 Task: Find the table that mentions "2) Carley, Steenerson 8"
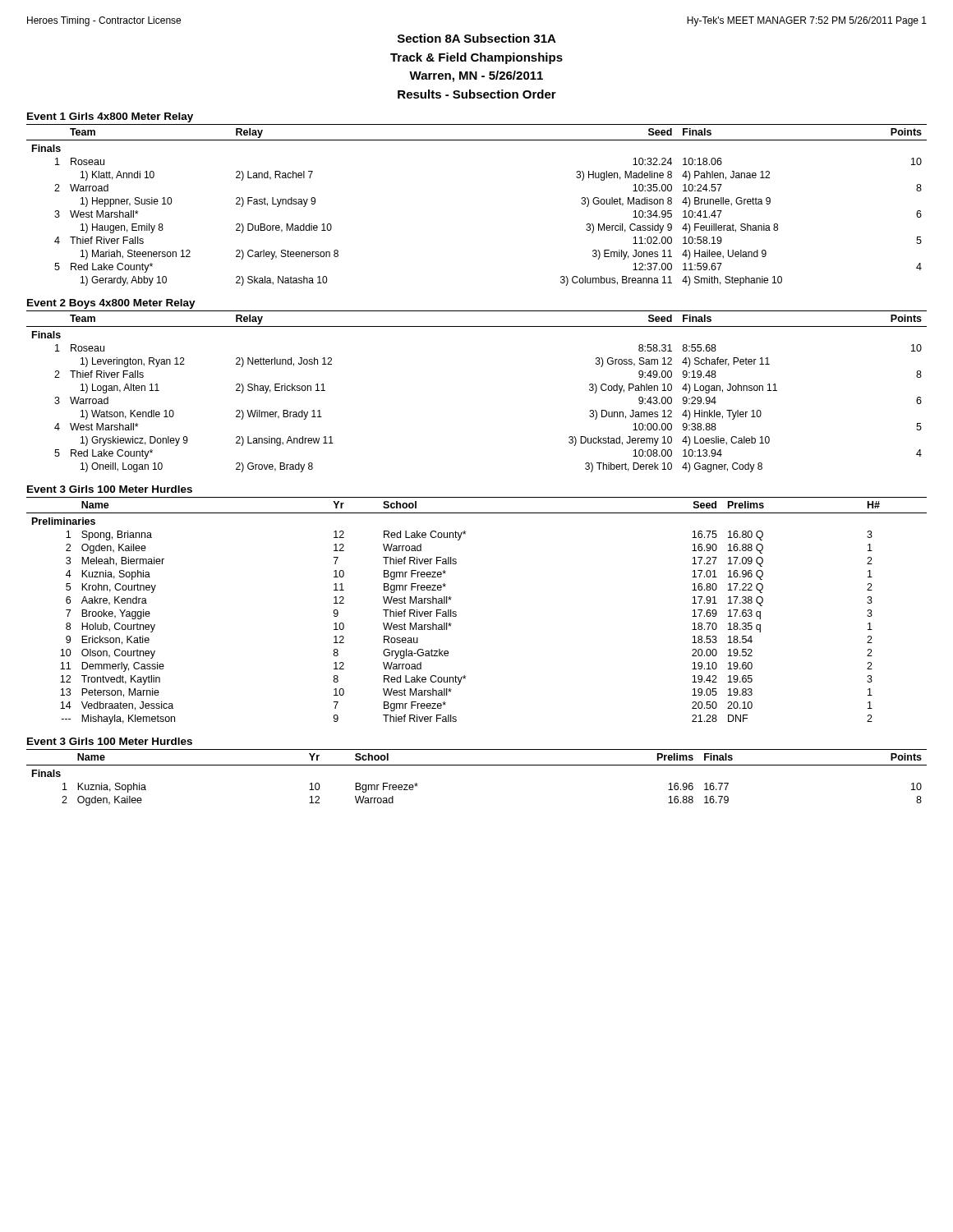point(476,205)
